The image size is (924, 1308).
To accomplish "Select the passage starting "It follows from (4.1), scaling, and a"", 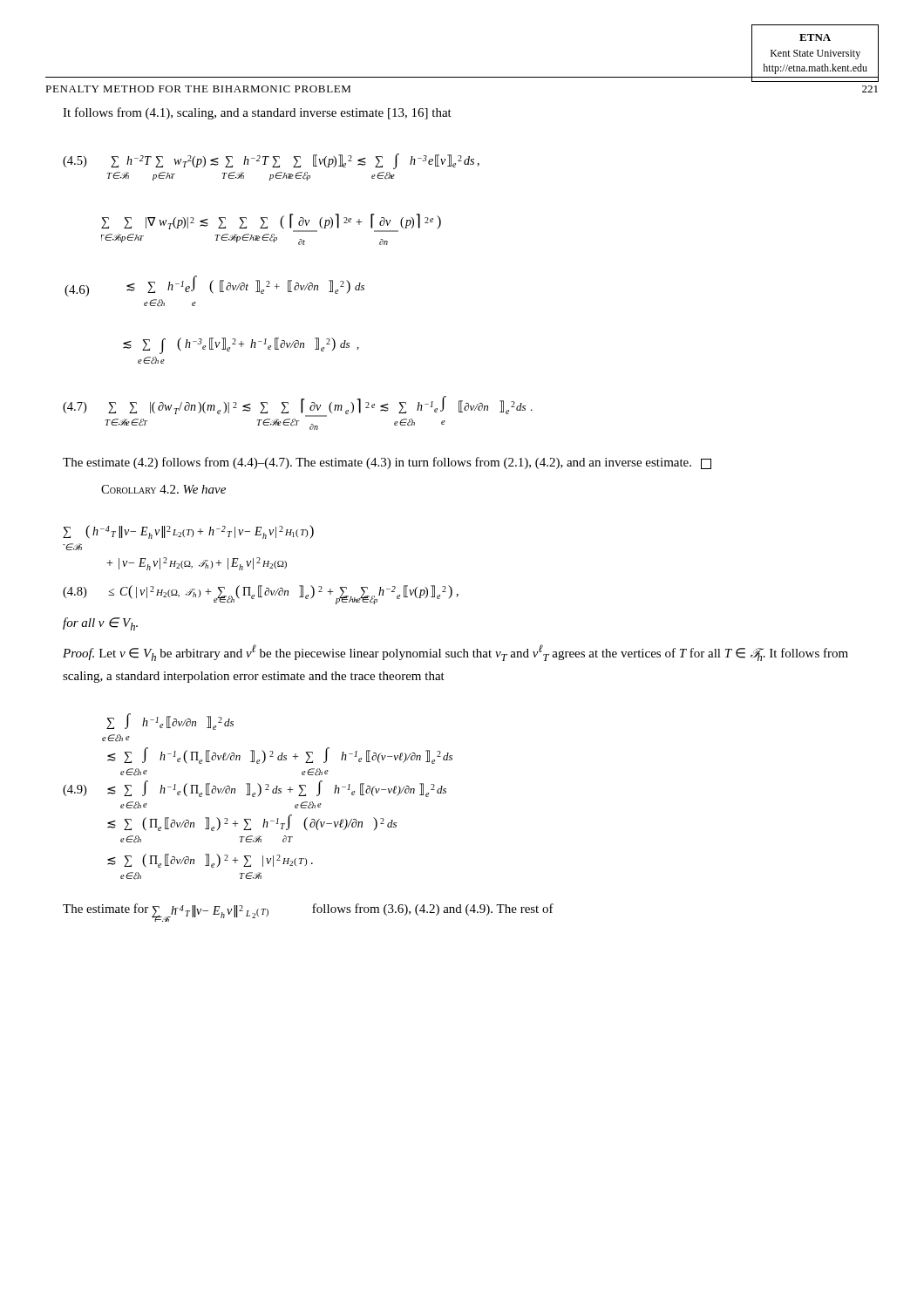I will (x=257, y=112).
